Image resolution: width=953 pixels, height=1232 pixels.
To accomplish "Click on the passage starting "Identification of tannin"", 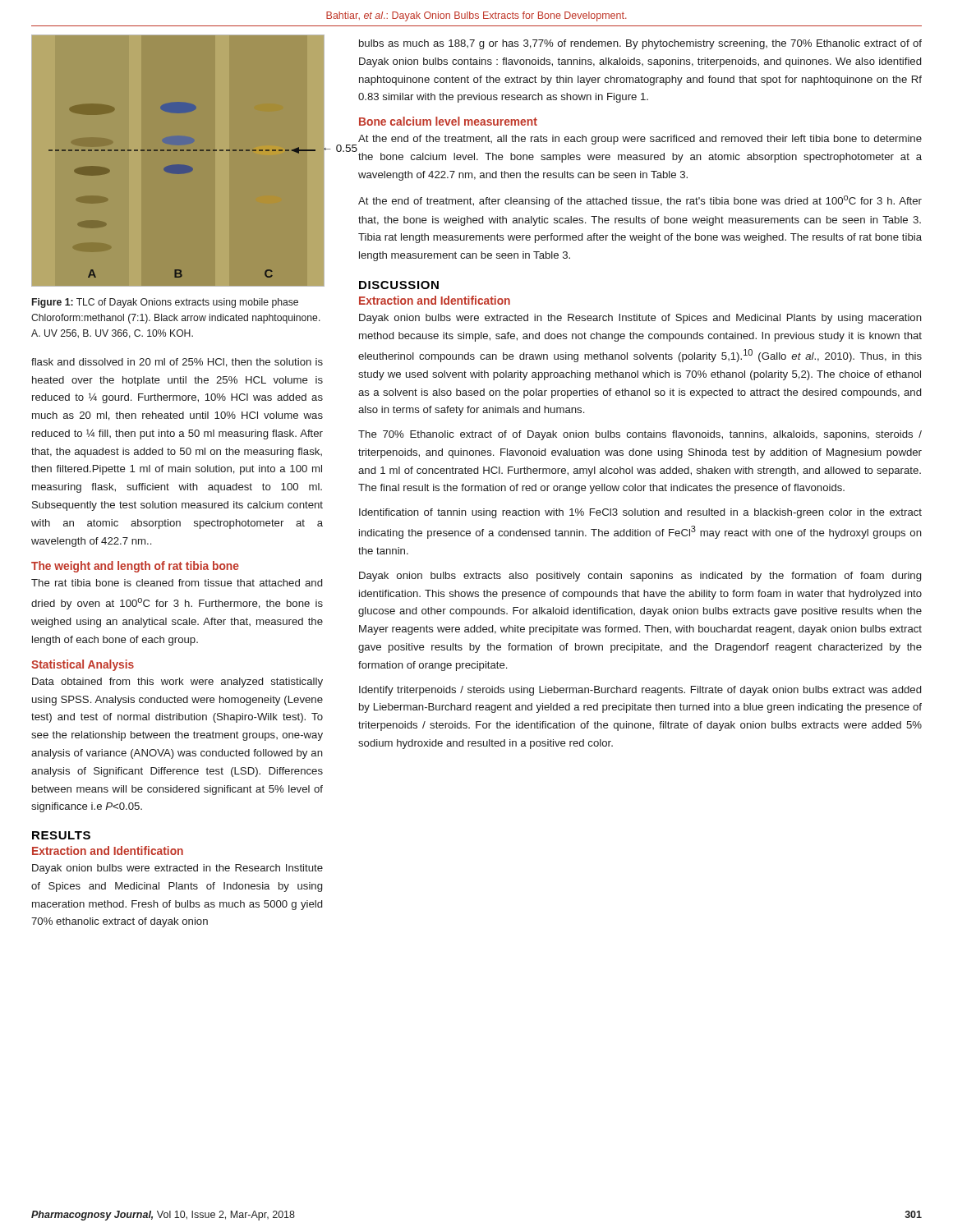I will (x=640, y=532).
